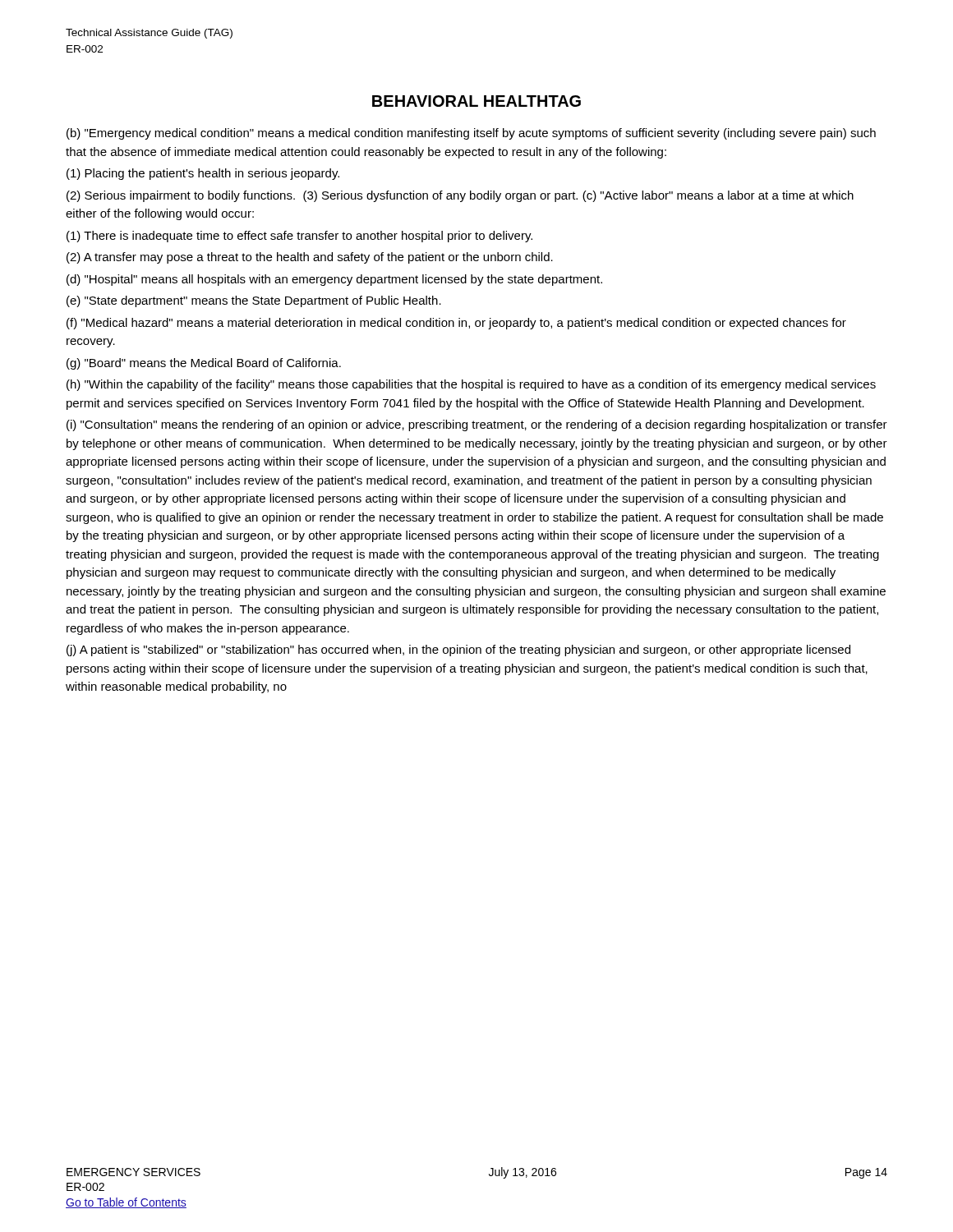
Task: Select the region starting "(2) Serious impairment to"
Action: coord(476,205)
